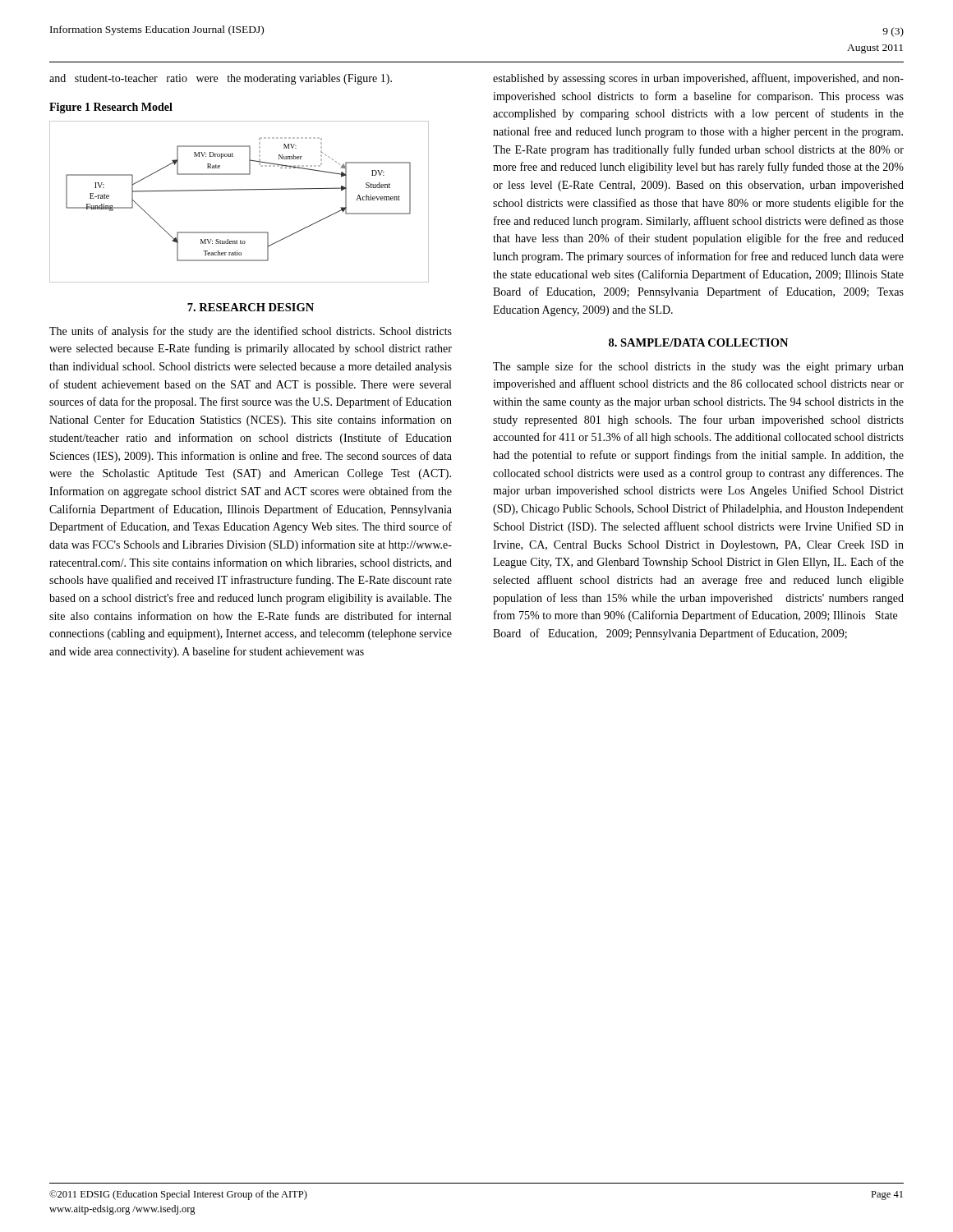This screenshot has height=1232, width=953.
Task: Find the passage starting "8. SAMPLE/DATA COLLECTION"
Action: tap(698, 342)
